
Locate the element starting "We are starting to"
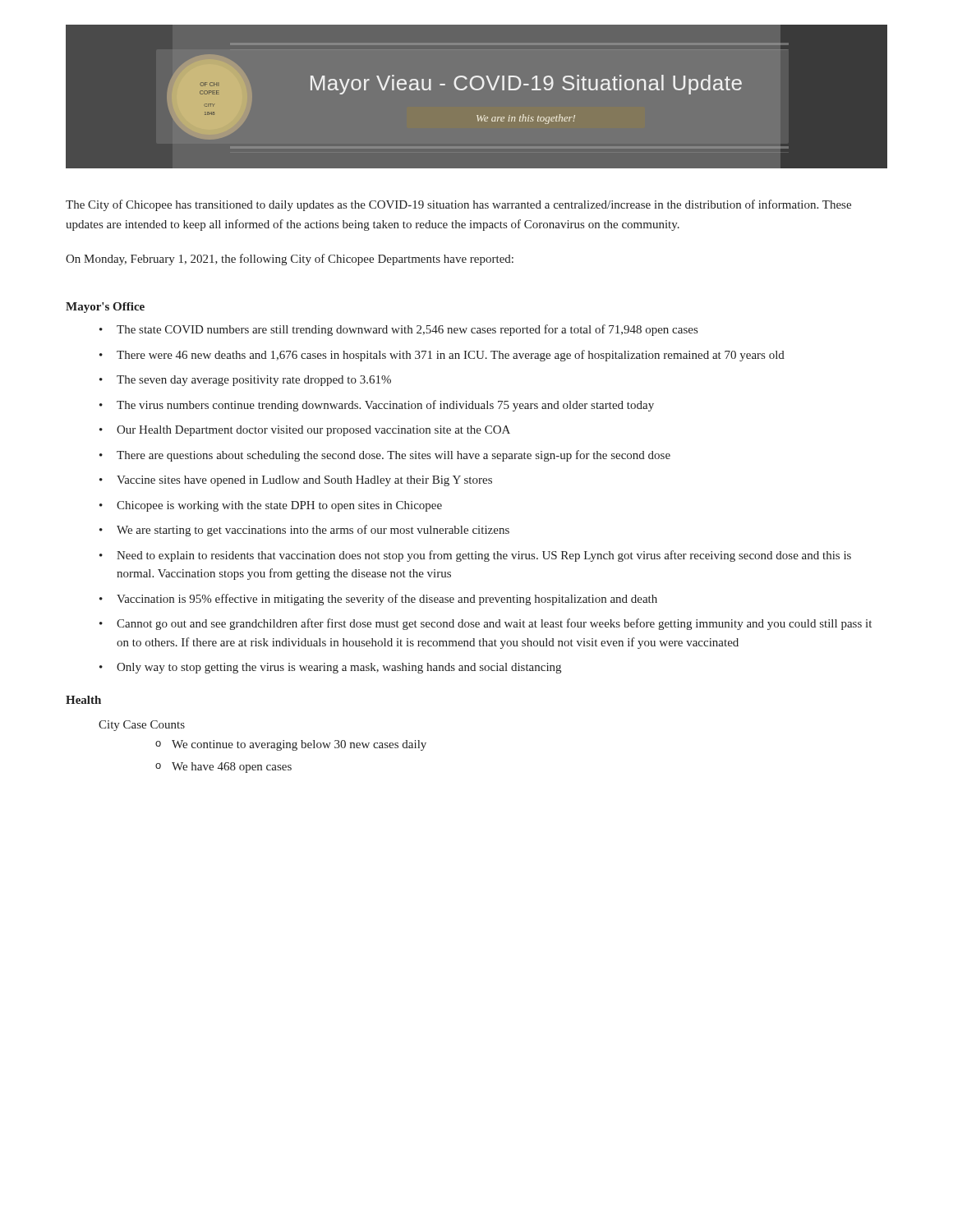313,530
